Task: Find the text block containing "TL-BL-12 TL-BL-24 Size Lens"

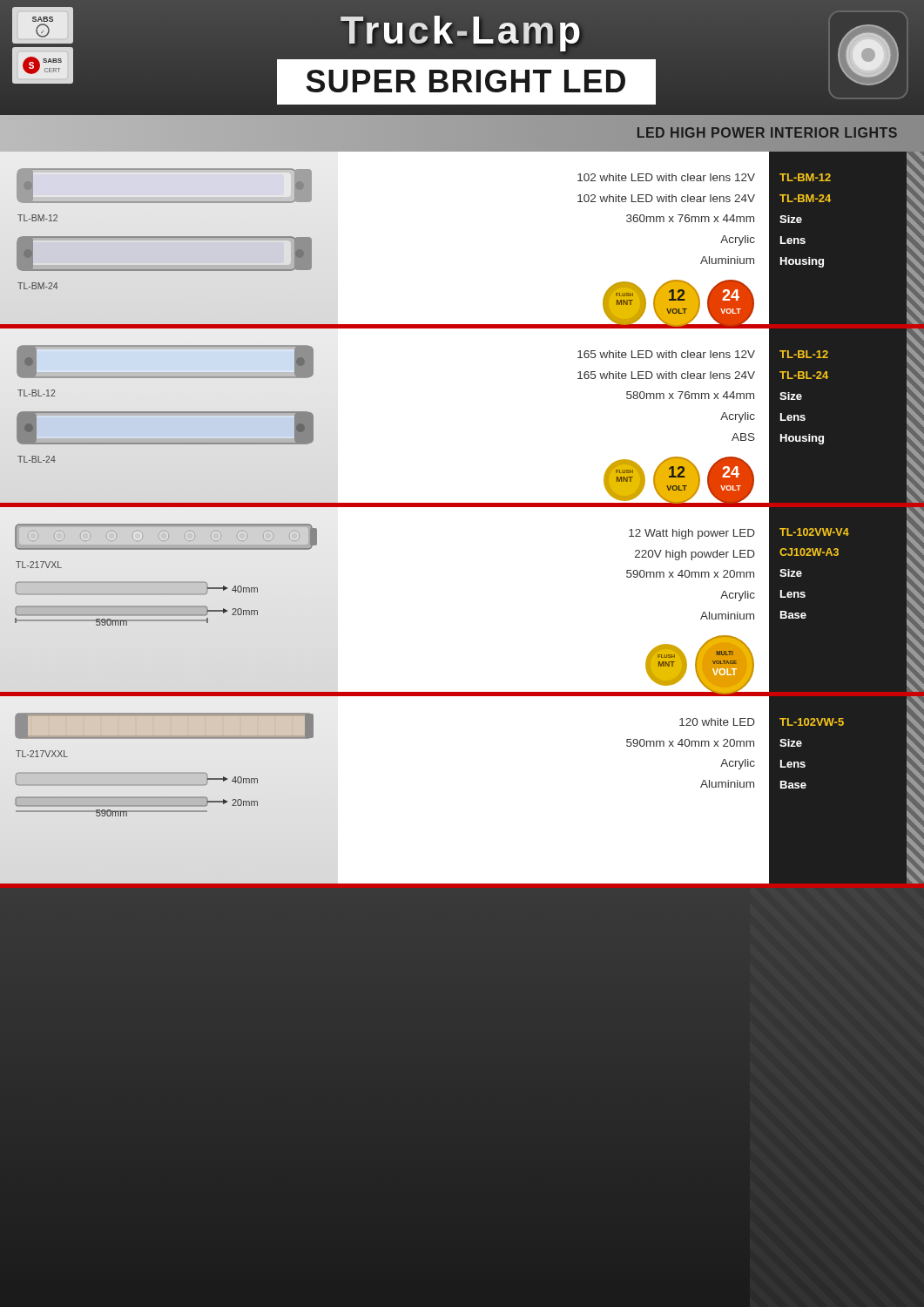Action: (804, 354)
